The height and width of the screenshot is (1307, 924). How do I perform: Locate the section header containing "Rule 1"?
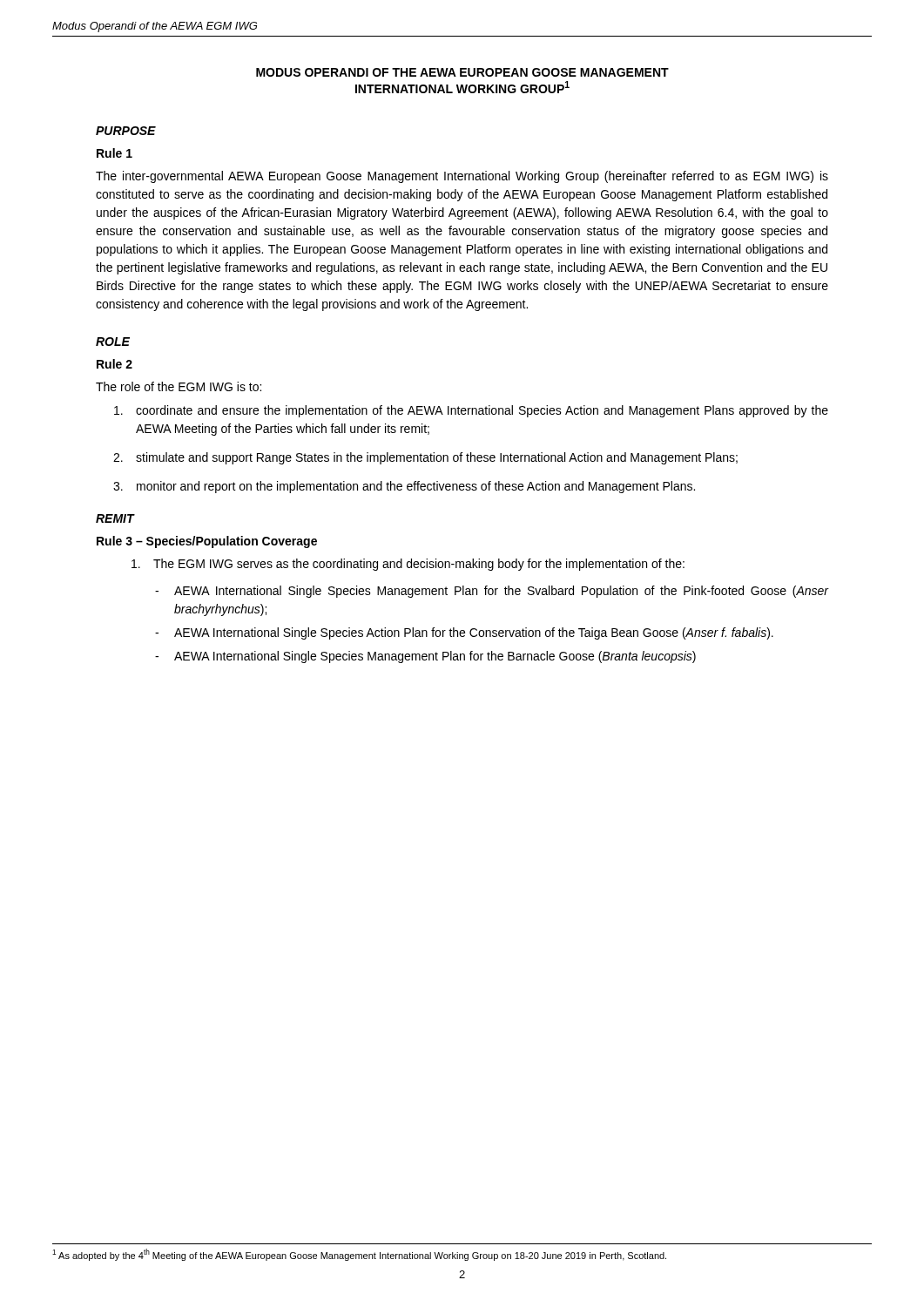click(x=114, y=153)
